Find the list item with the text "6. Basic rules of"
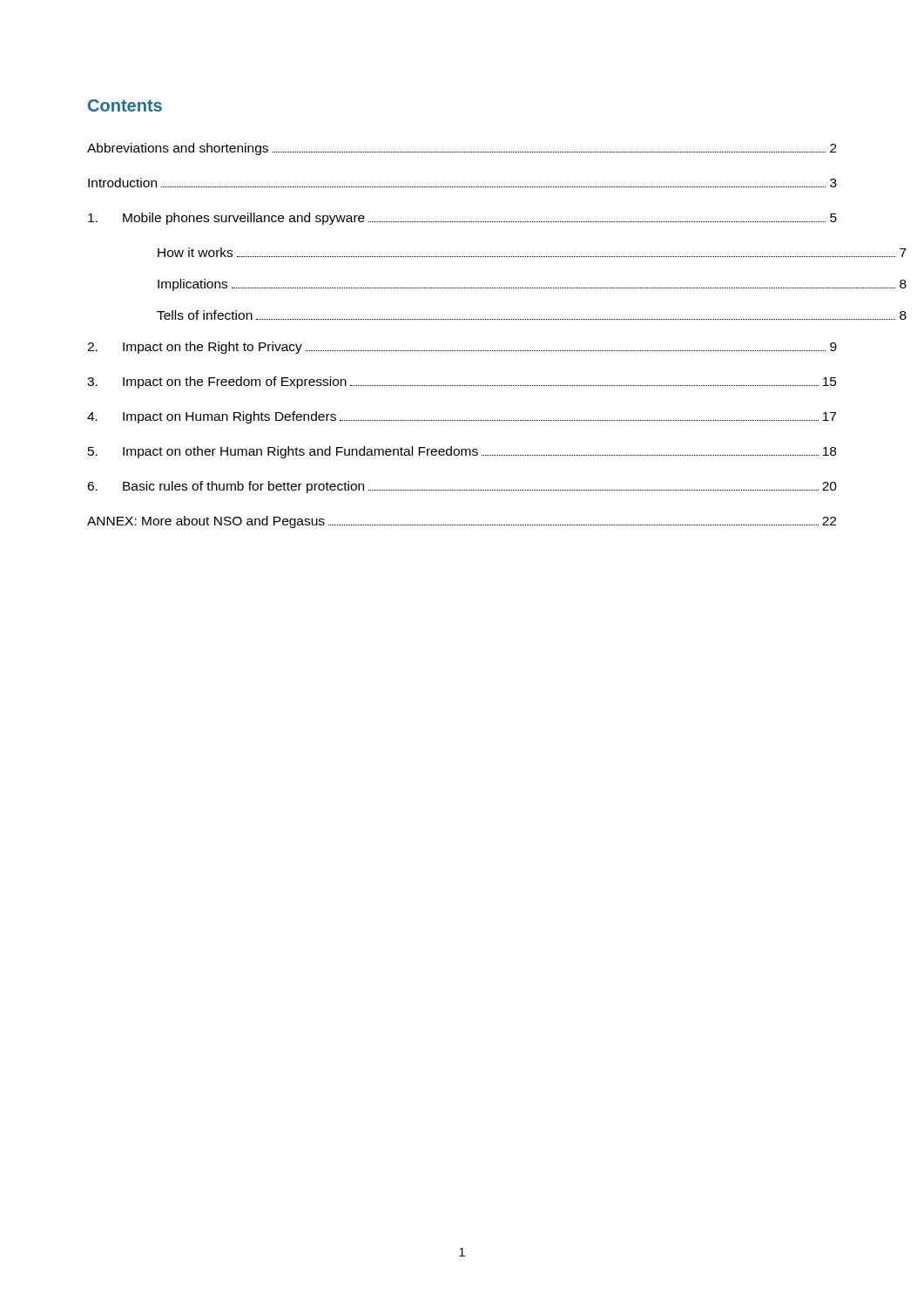Viewport: 924px width, 1307px height. pos(462,486)
